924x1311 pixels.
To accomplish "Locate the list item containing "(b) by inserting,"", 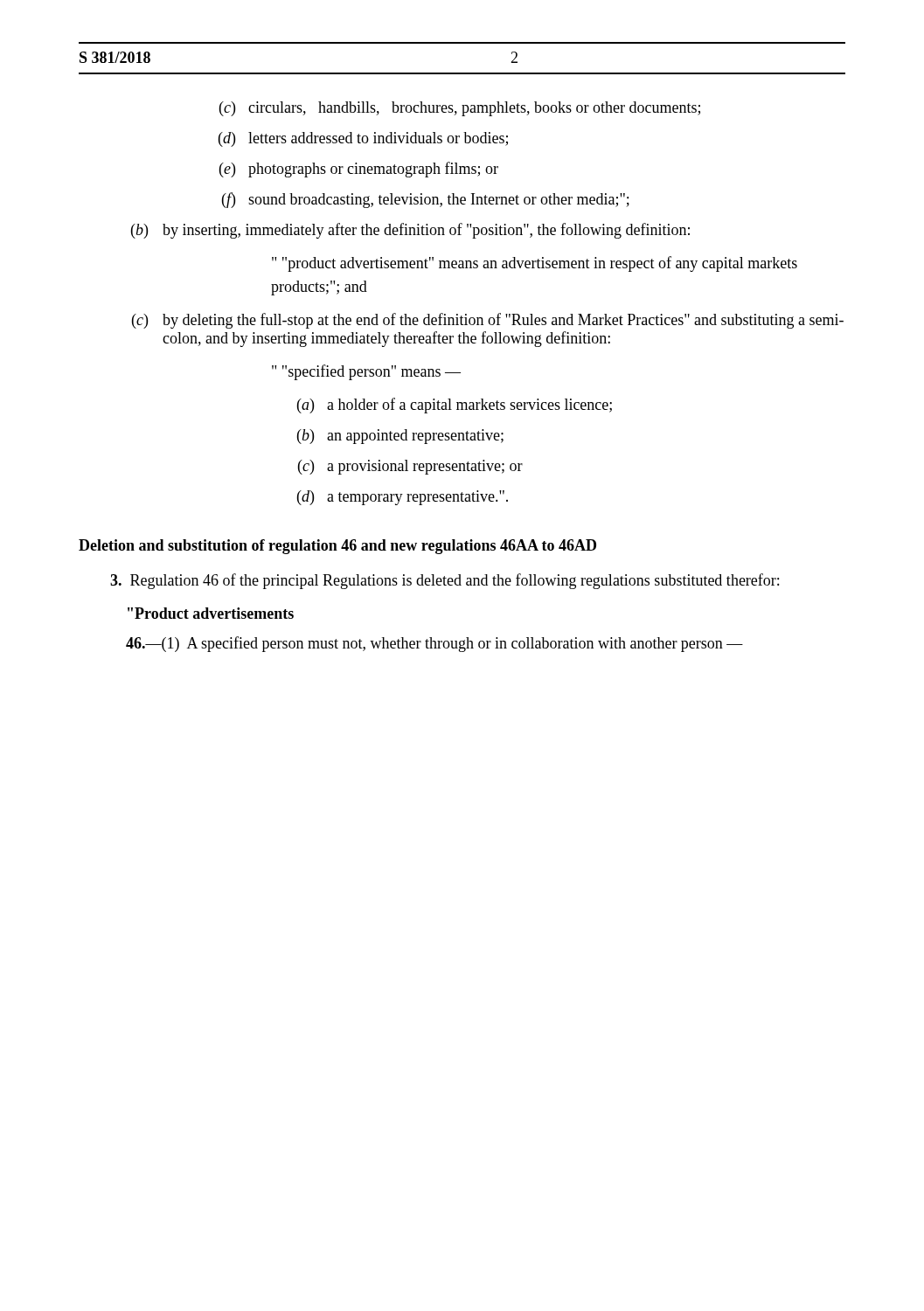I will pyautogui.click(x=462, y=230).
